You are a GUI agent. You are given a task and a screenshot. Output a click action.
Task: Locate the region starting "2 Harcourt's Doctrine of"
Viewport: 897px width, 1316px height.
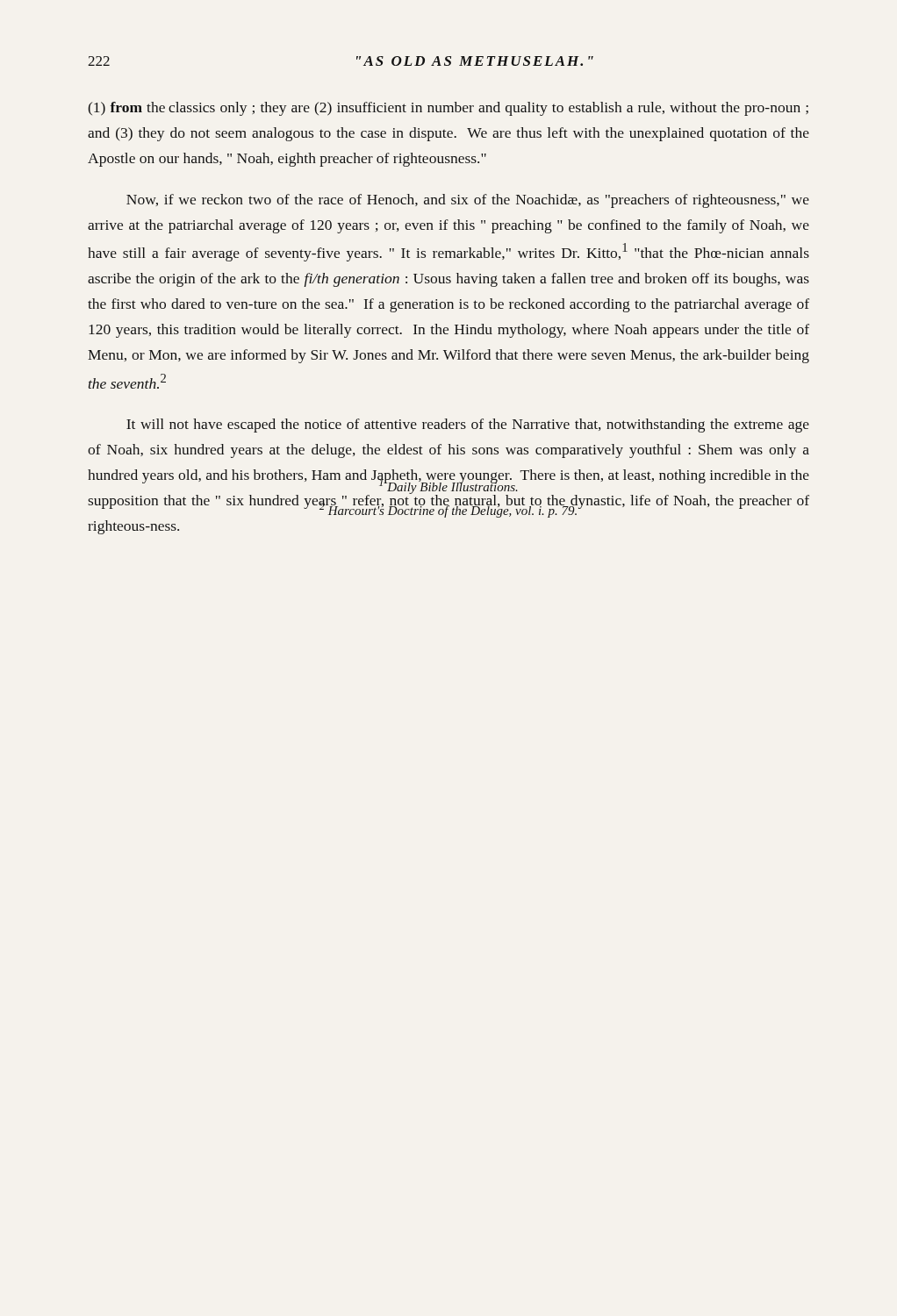(448, 509)
